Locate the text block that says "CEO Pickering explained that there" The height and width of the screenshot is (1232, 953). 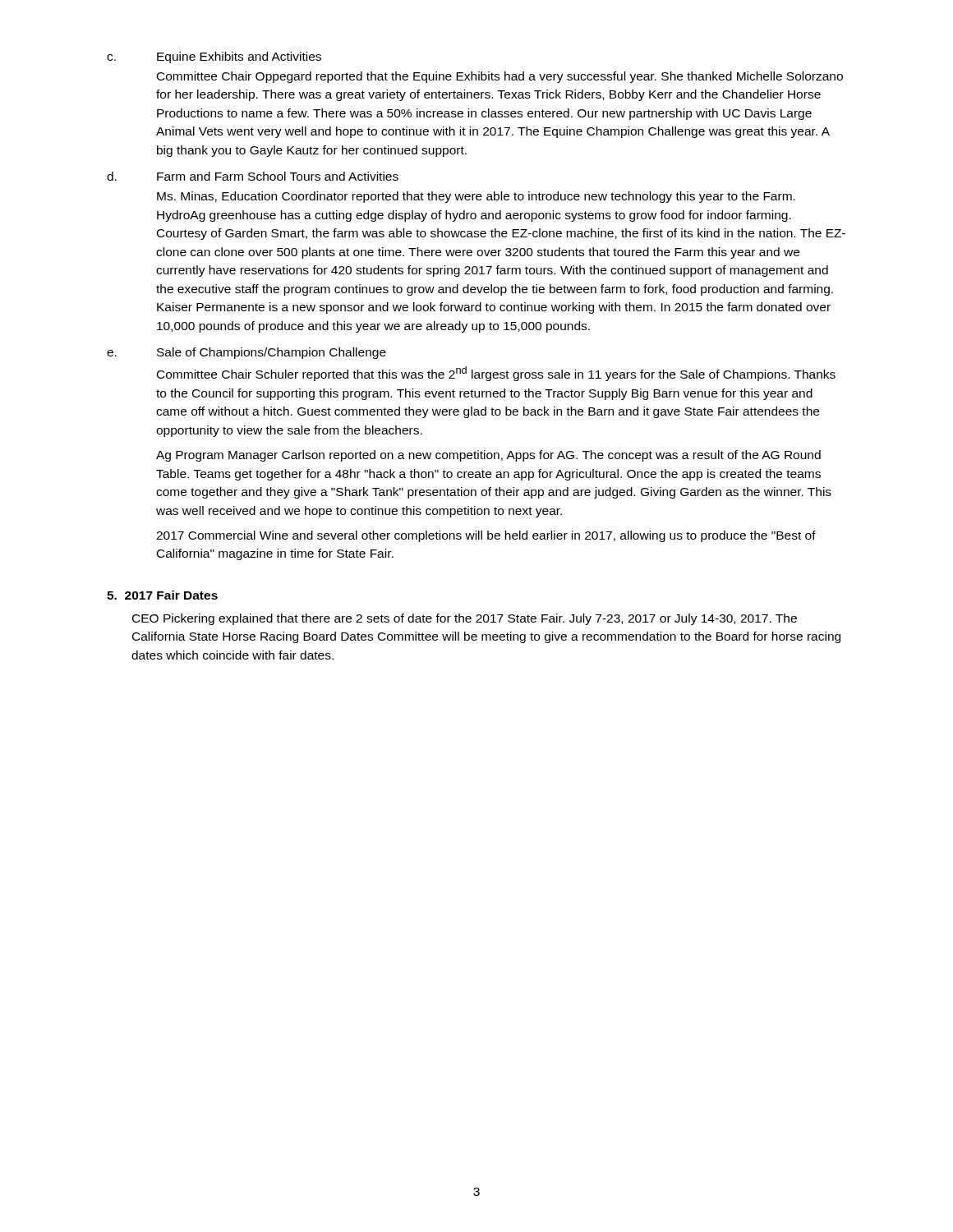point(486,636)
